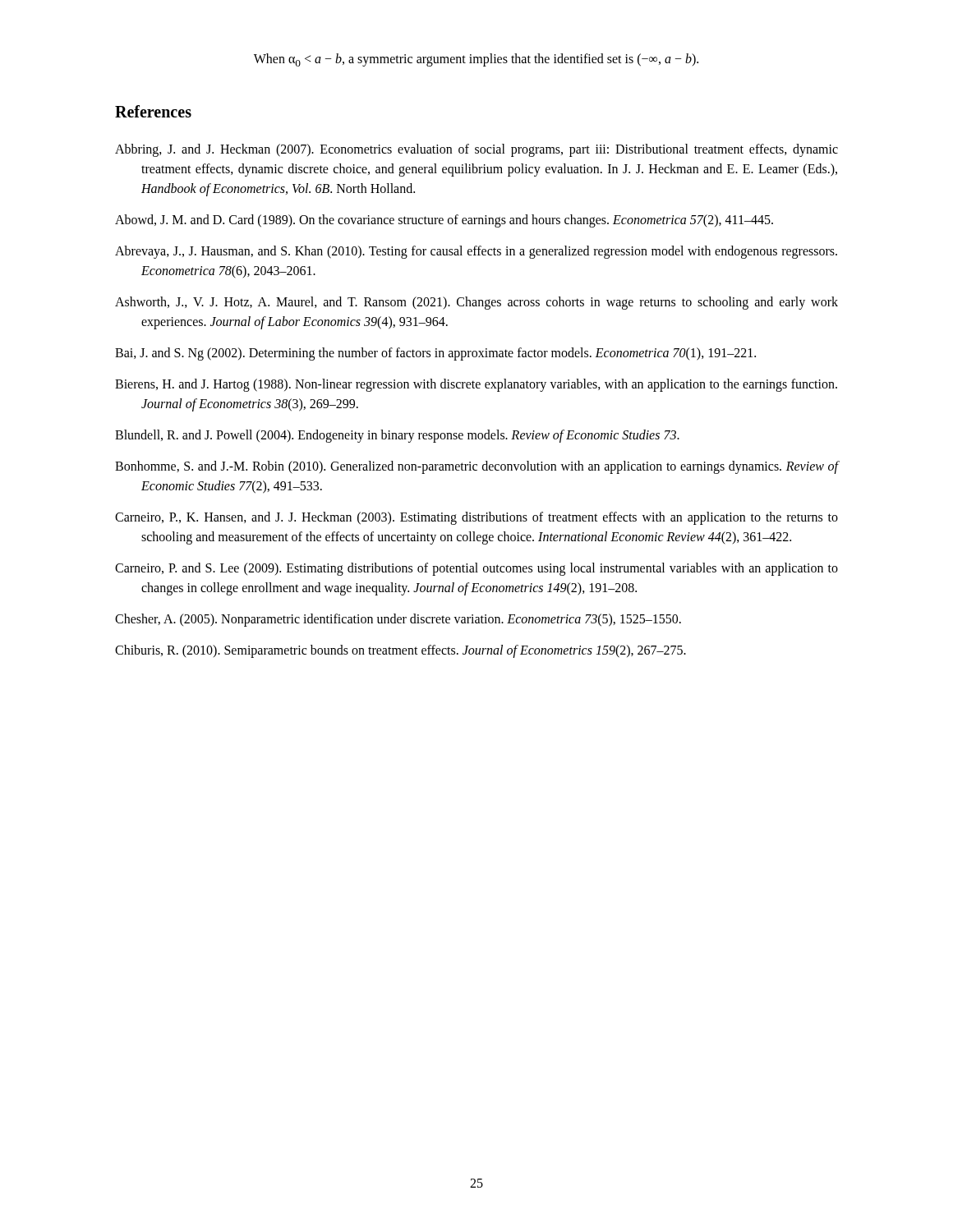Screen dimensions: 1232x953
Task: Click on the list item that reads "Chesher, A. (2005). Nonparametric identification under"
Action: click(476, 619)
